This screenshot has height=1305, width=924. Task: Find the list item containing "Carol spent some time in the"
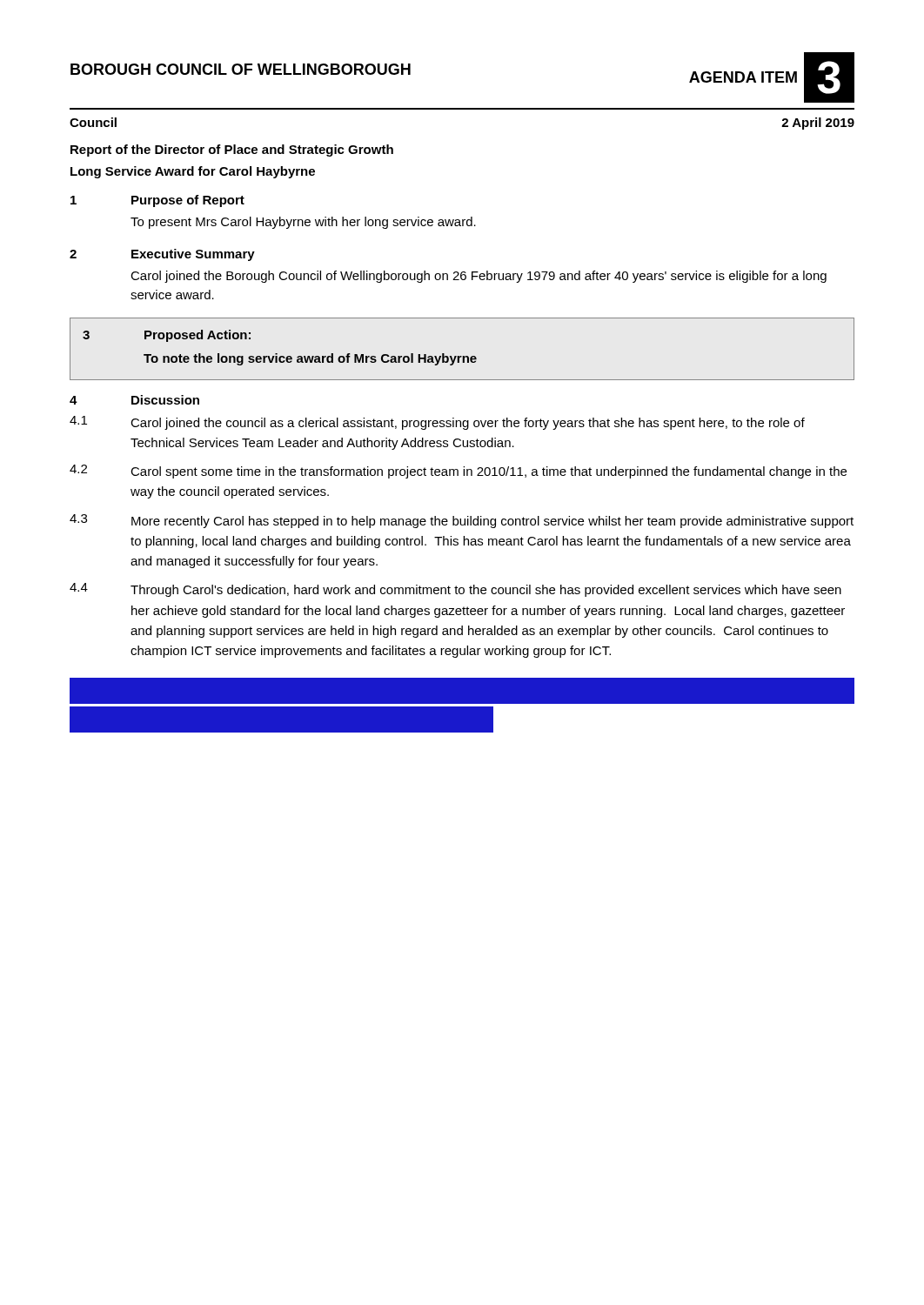click(x=489, y=481)
